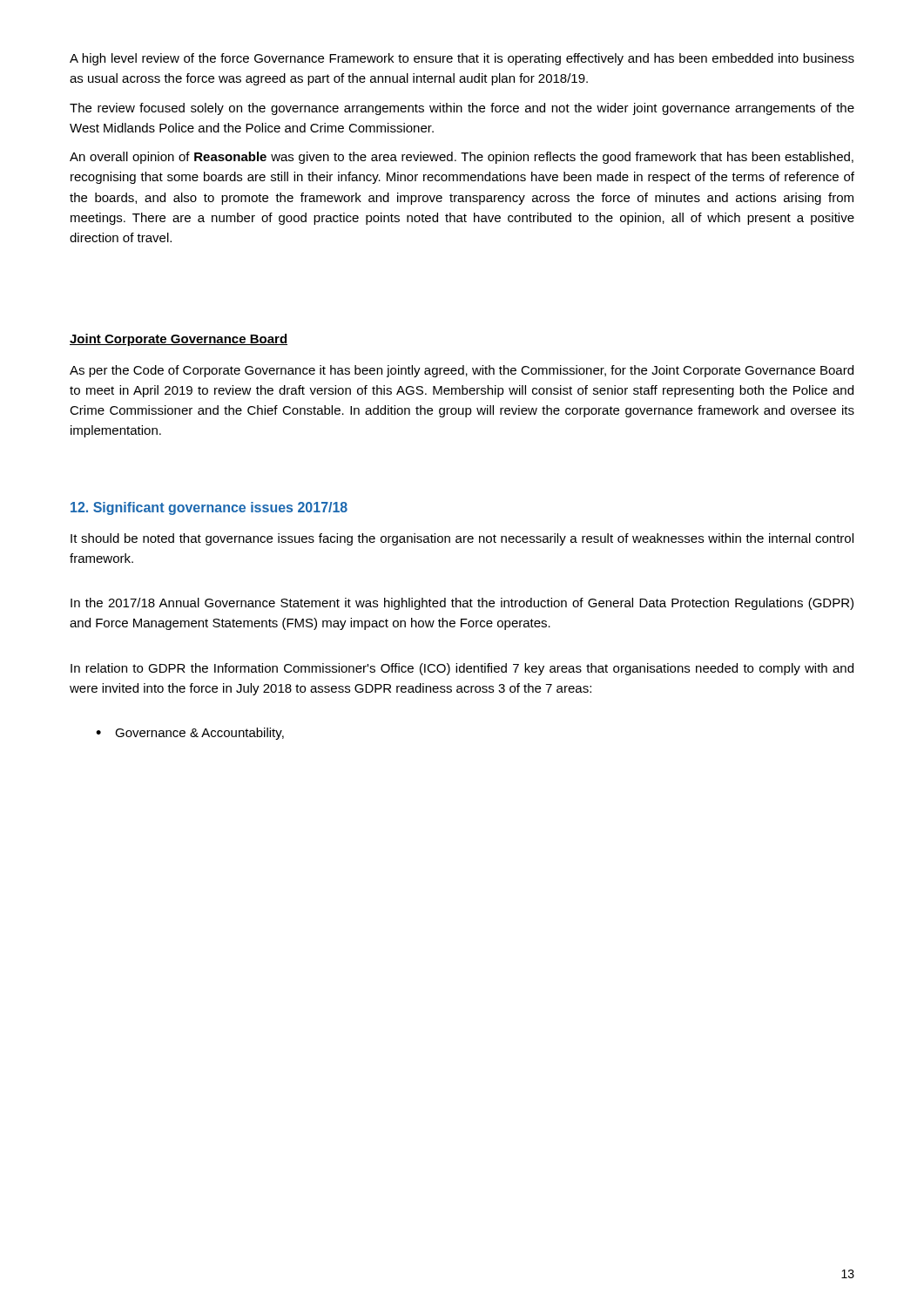Locate the block starting "In the 2017/18 Annual"
Screen dimensions: 1307x924
click(x=462, y=613)
